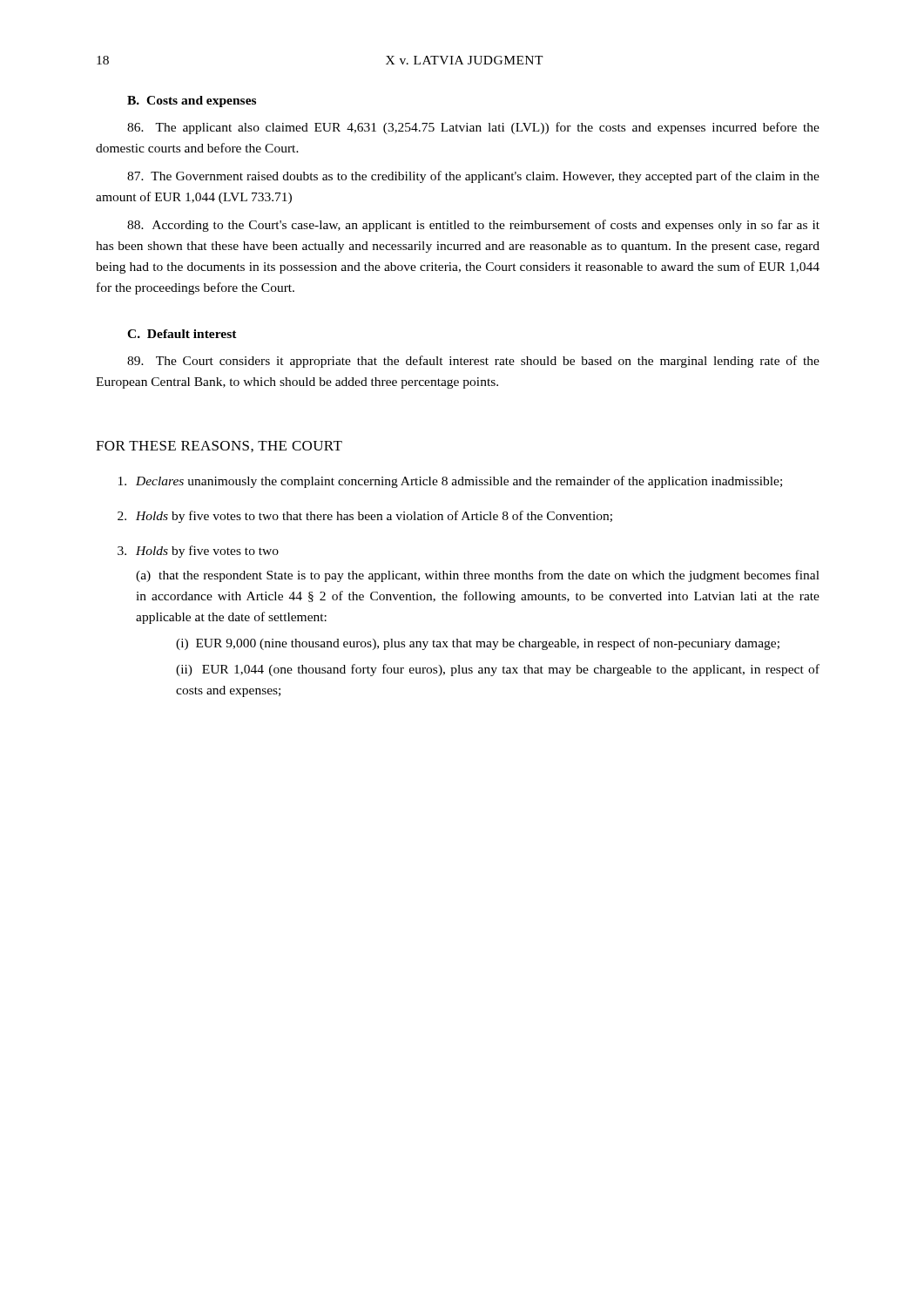Find the passage starting "The Government raised"
The image size is (924, 1307).
(x=458, y=186)
